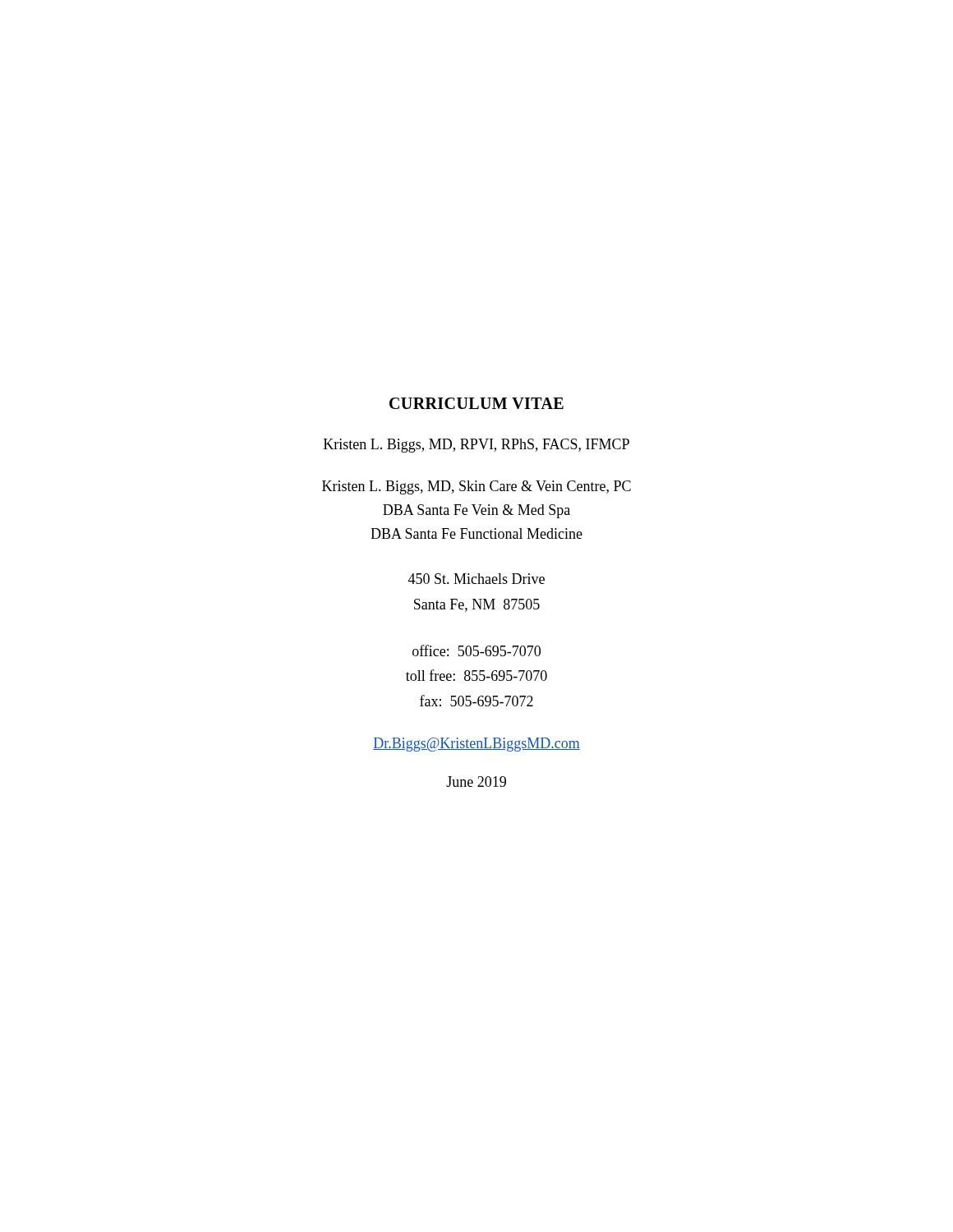Find the block starting "Kristen L. Biggs, MD, Skin Care & Vein"

click(476, 510)
